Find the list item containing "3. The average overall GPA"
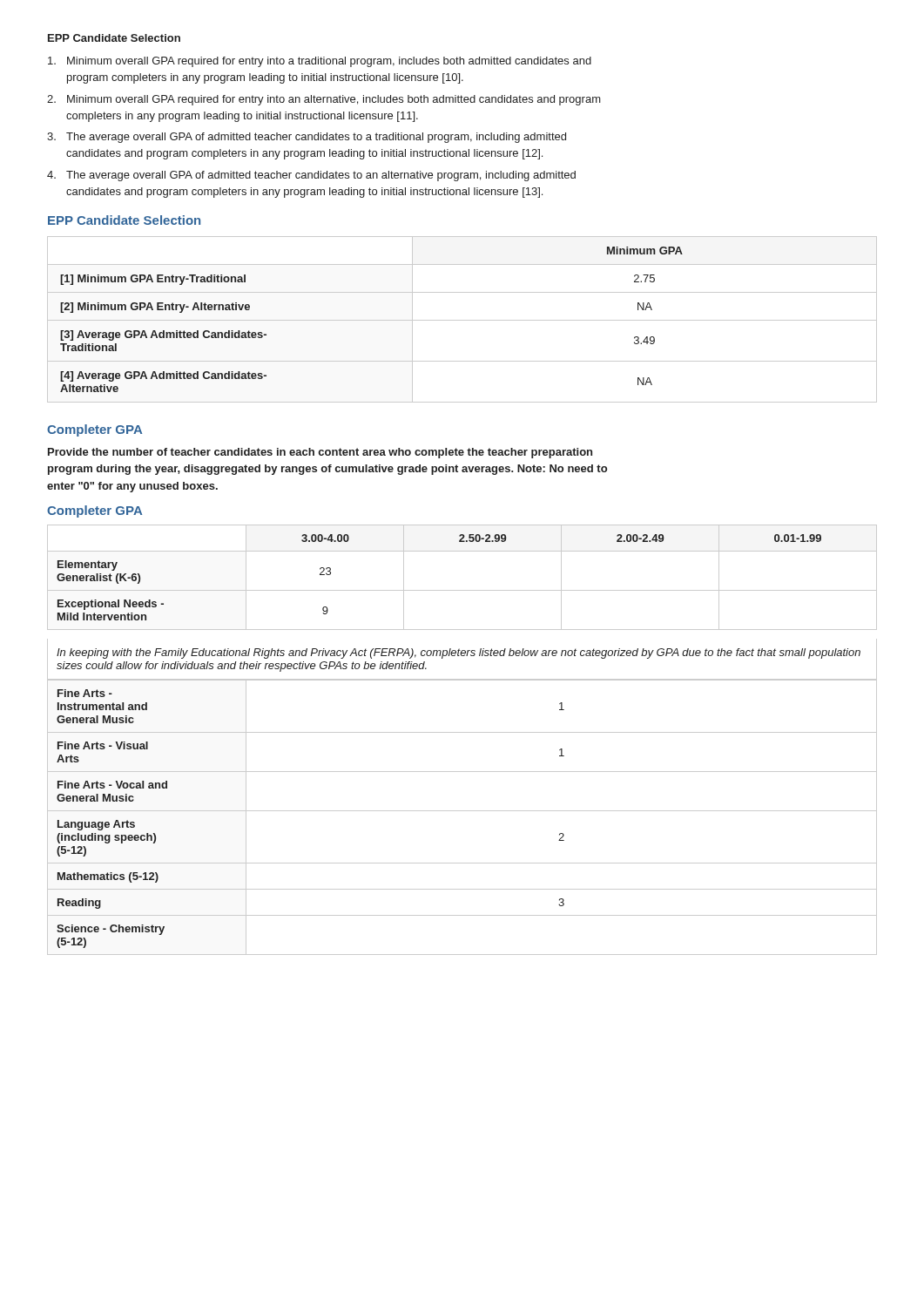The width and height of the screenshot is (924, 1307). (307, 146)
